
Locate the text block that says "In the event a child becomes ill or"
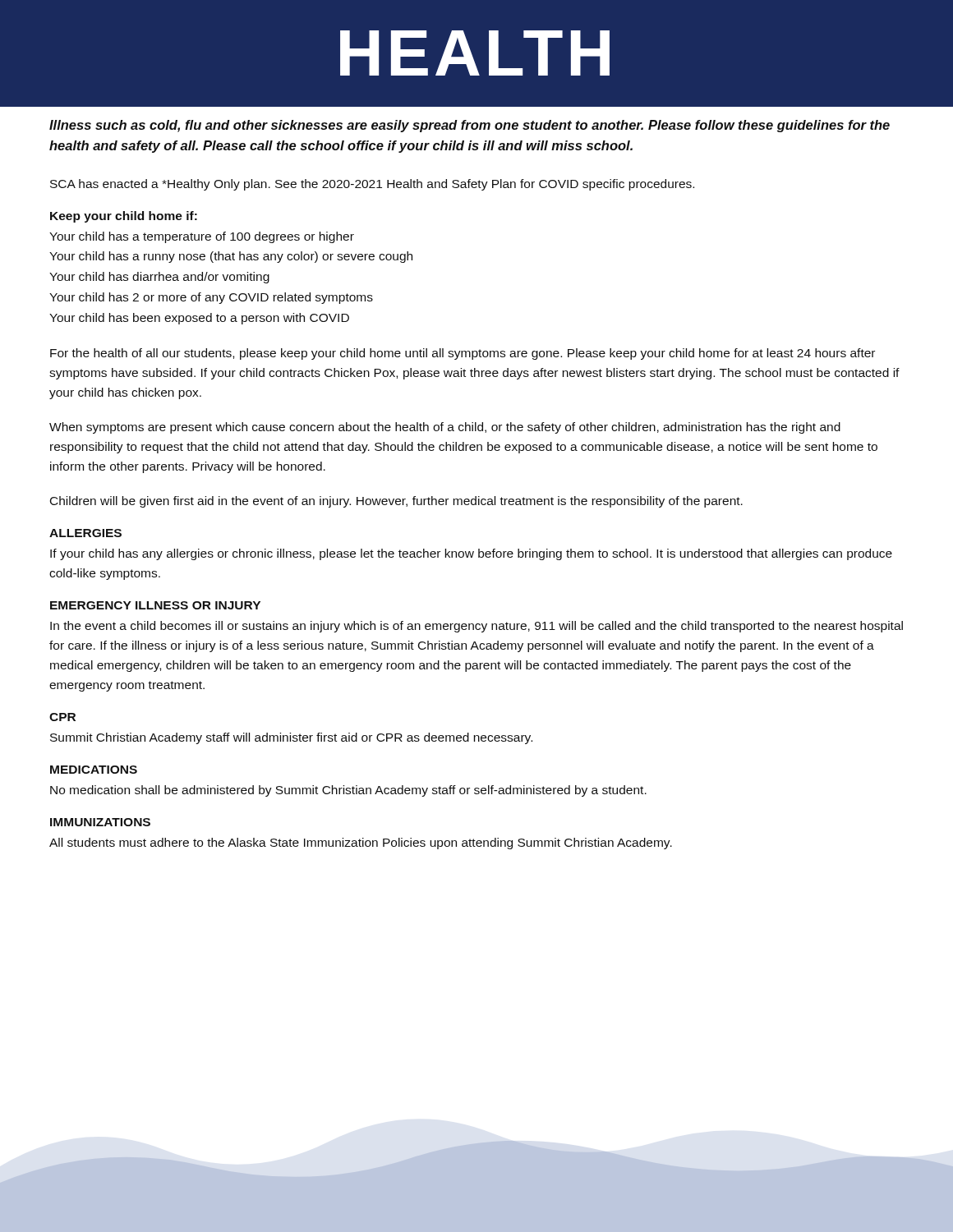click(476, 655)
